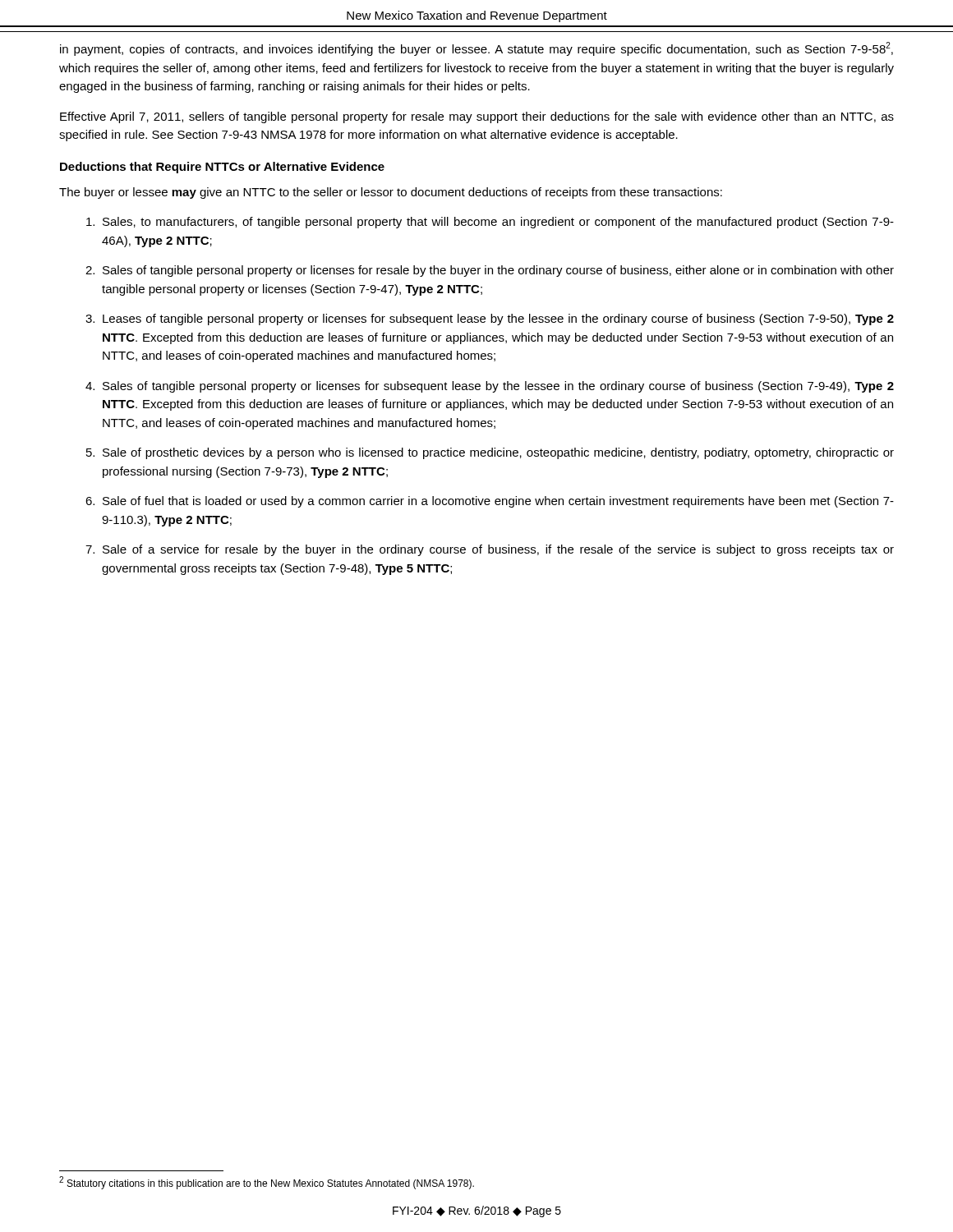Viewport: 953px width, 1232px height.
Task: Navigate to the block starting "Effective April 7, 2011, sellers of"
Action: [x=476, y=125]
